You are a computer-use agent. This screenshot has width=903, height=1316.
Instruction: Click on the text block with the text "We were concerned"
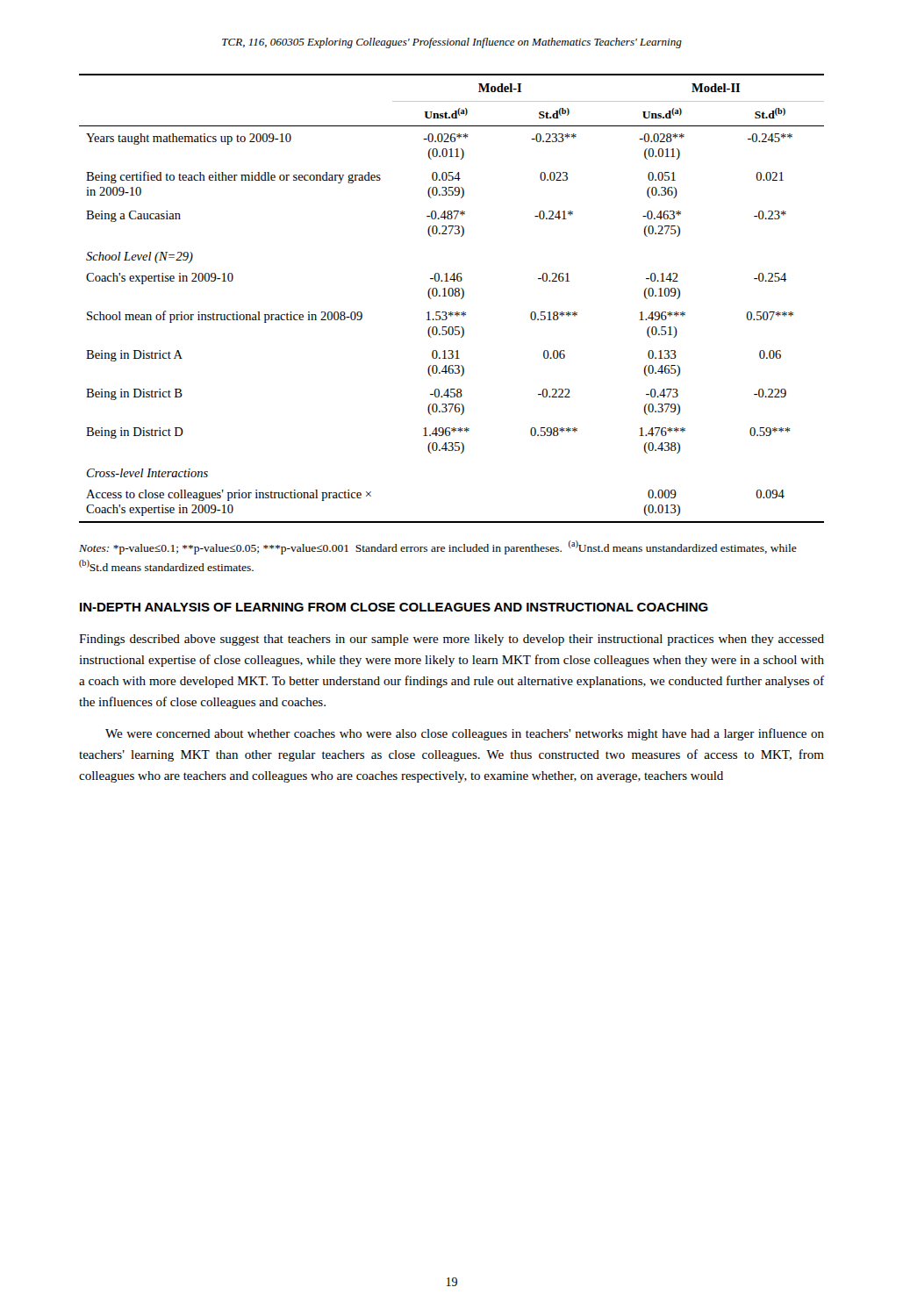tap(452, 755)
